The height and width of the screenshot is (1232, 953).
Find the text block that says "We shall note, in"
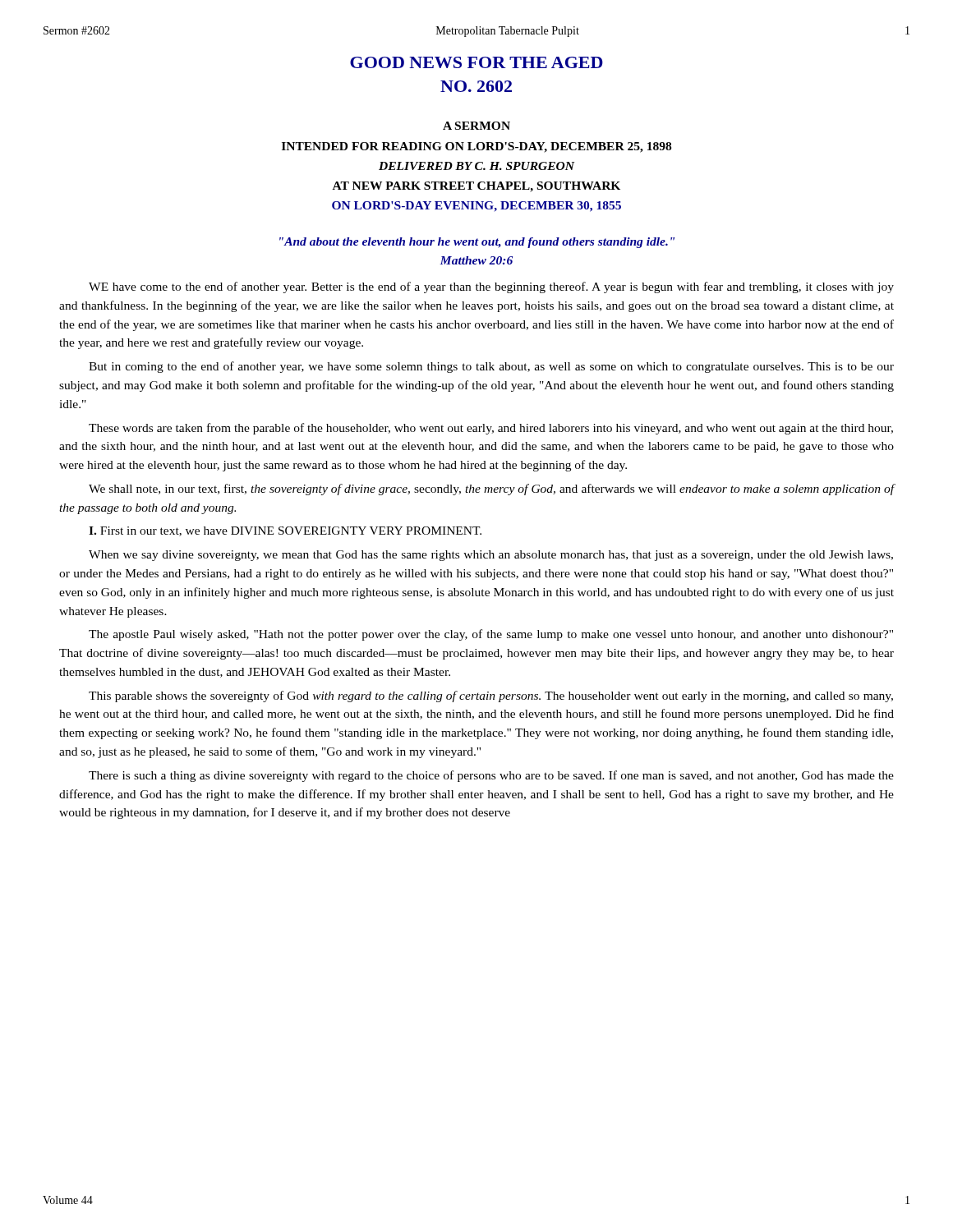pos(476,498)
